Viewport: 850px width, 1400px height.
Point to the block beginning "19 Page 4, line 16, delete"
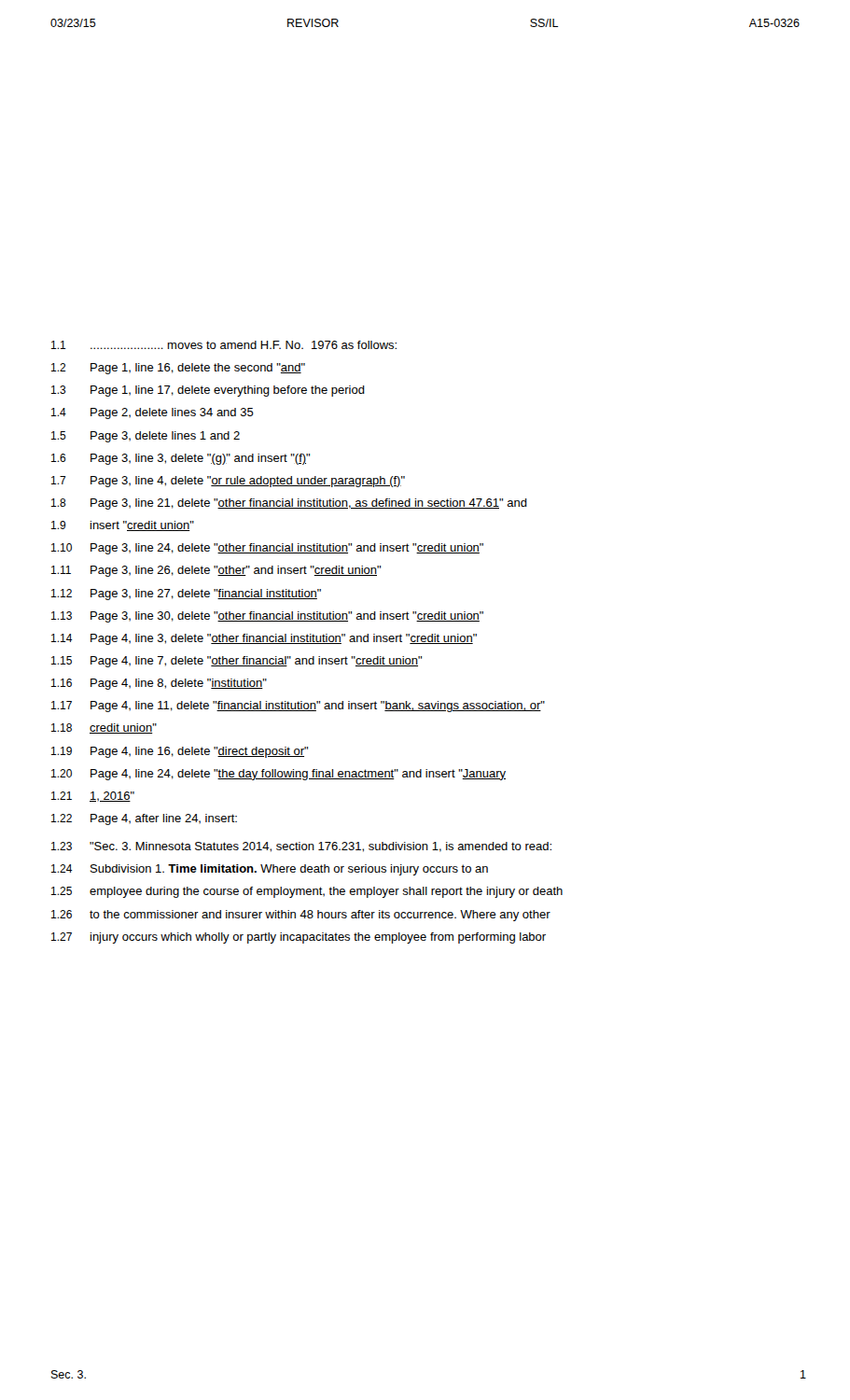pos(180,752)
